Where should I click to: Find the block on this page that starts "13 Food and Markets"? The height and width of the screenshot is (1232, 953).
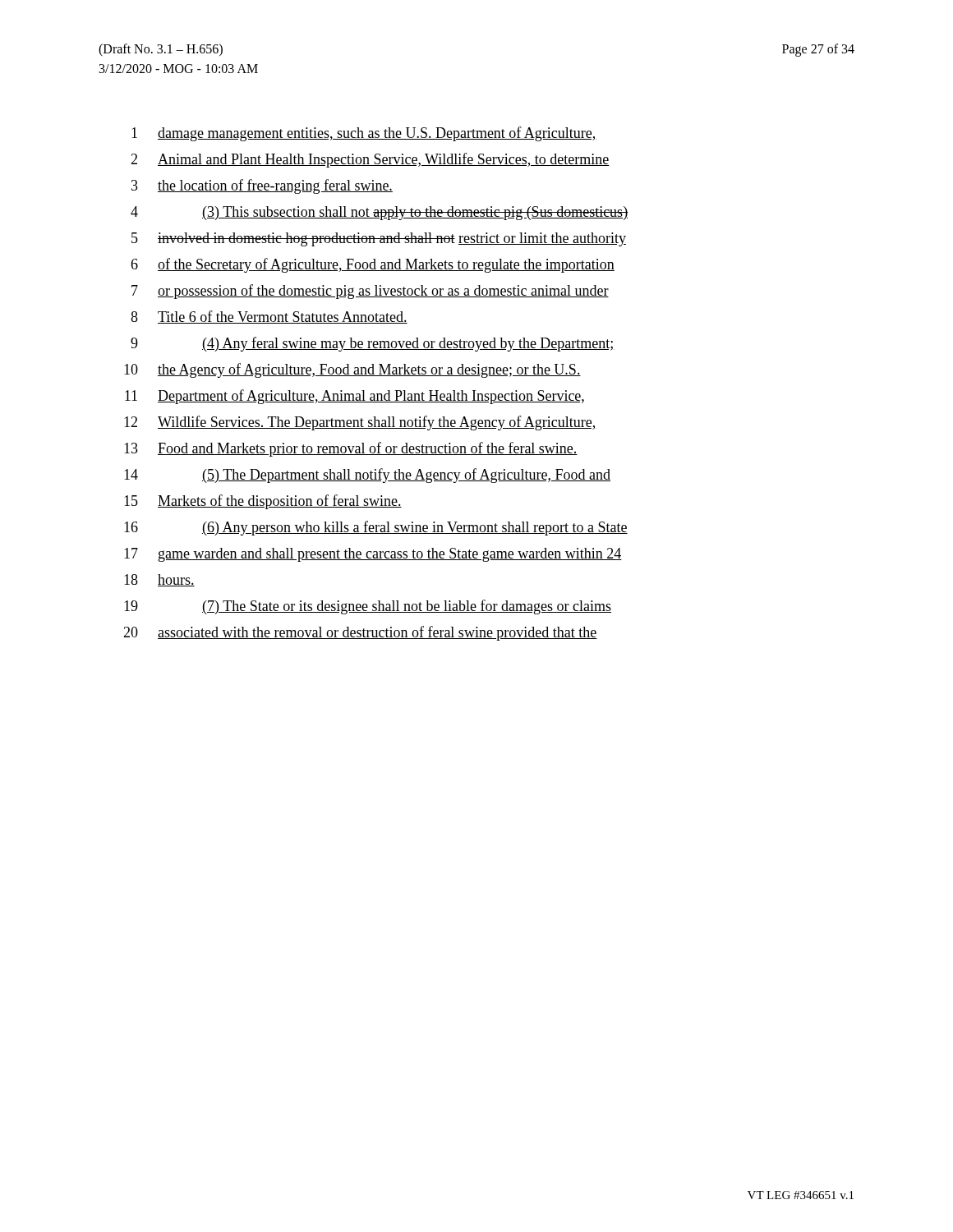[x=476, y=449]
